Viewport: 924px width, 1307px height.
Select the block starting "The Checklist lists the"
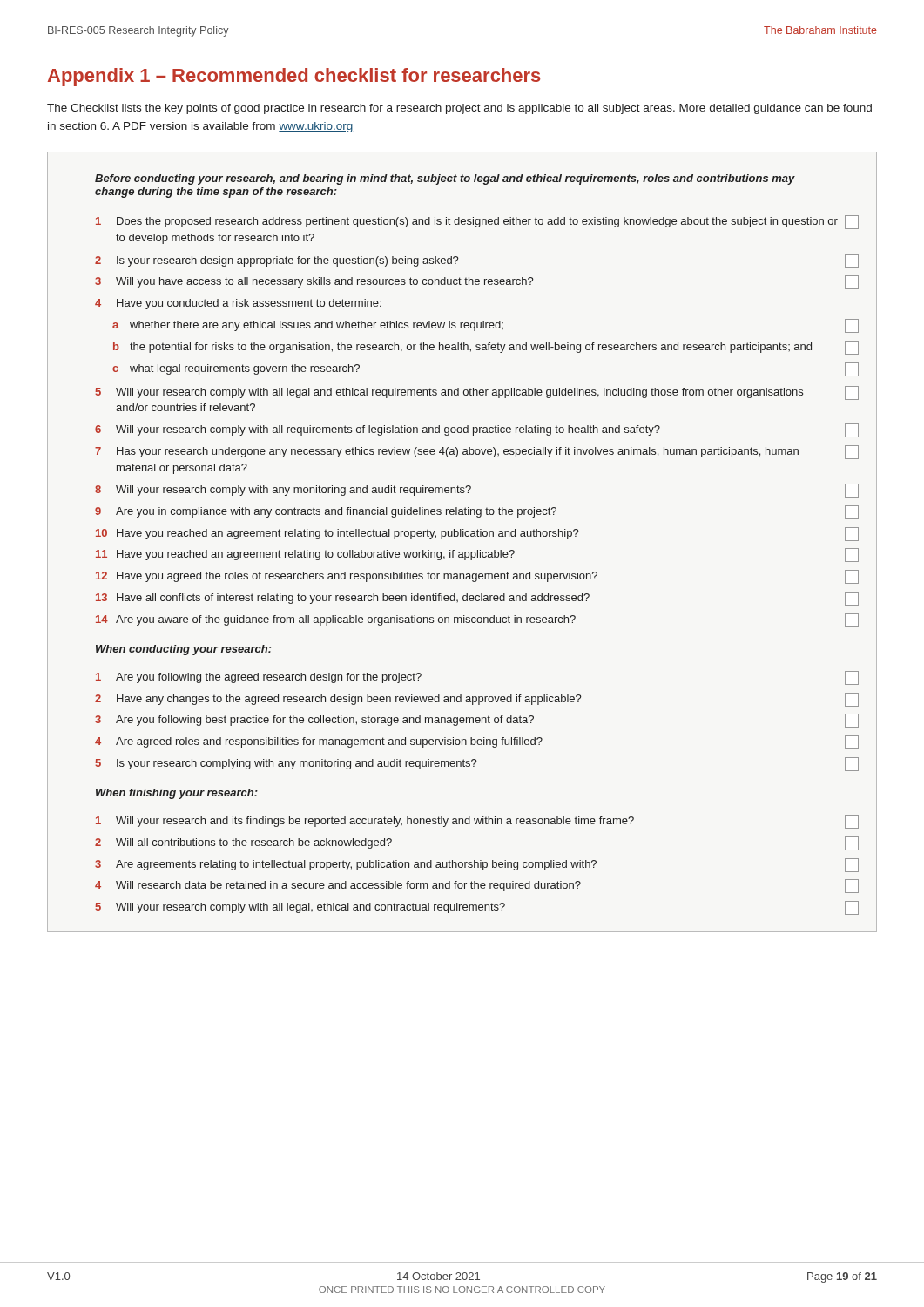point(460,117)
